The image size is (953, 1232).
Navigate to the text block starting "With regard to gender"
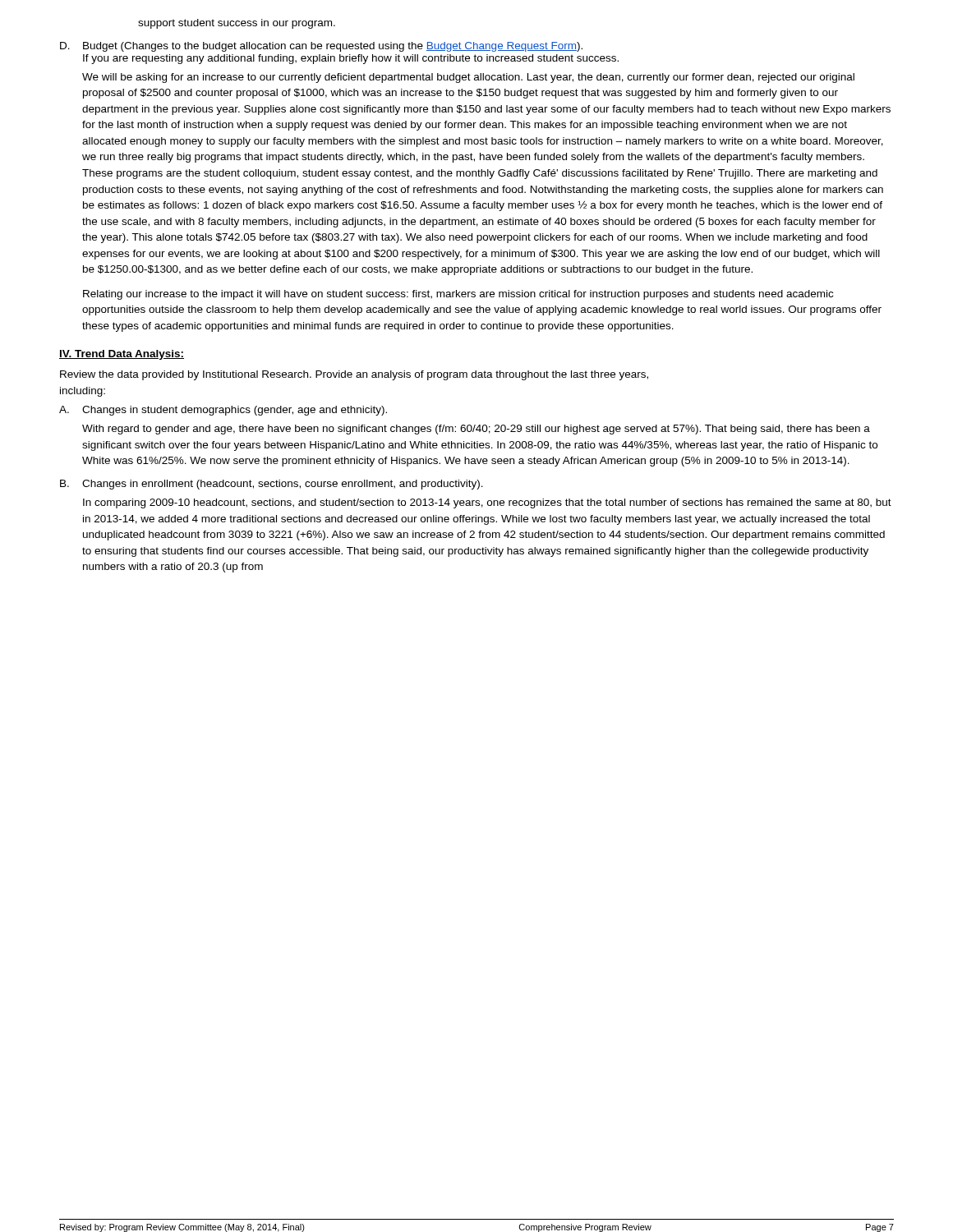pyautogui.click(x=488, y=445)
